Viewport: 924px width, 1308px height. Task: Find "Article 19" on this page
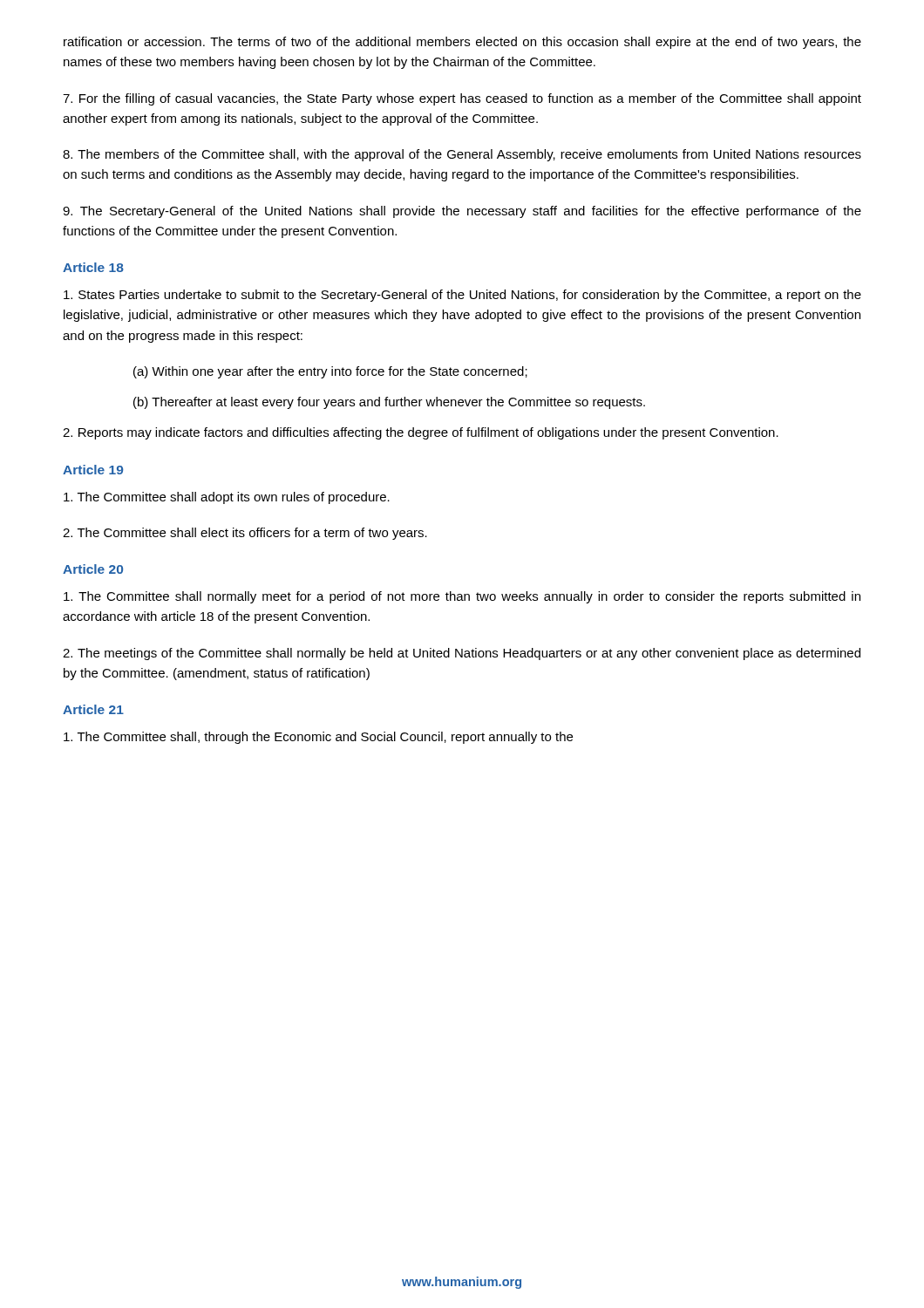(93, 469)
